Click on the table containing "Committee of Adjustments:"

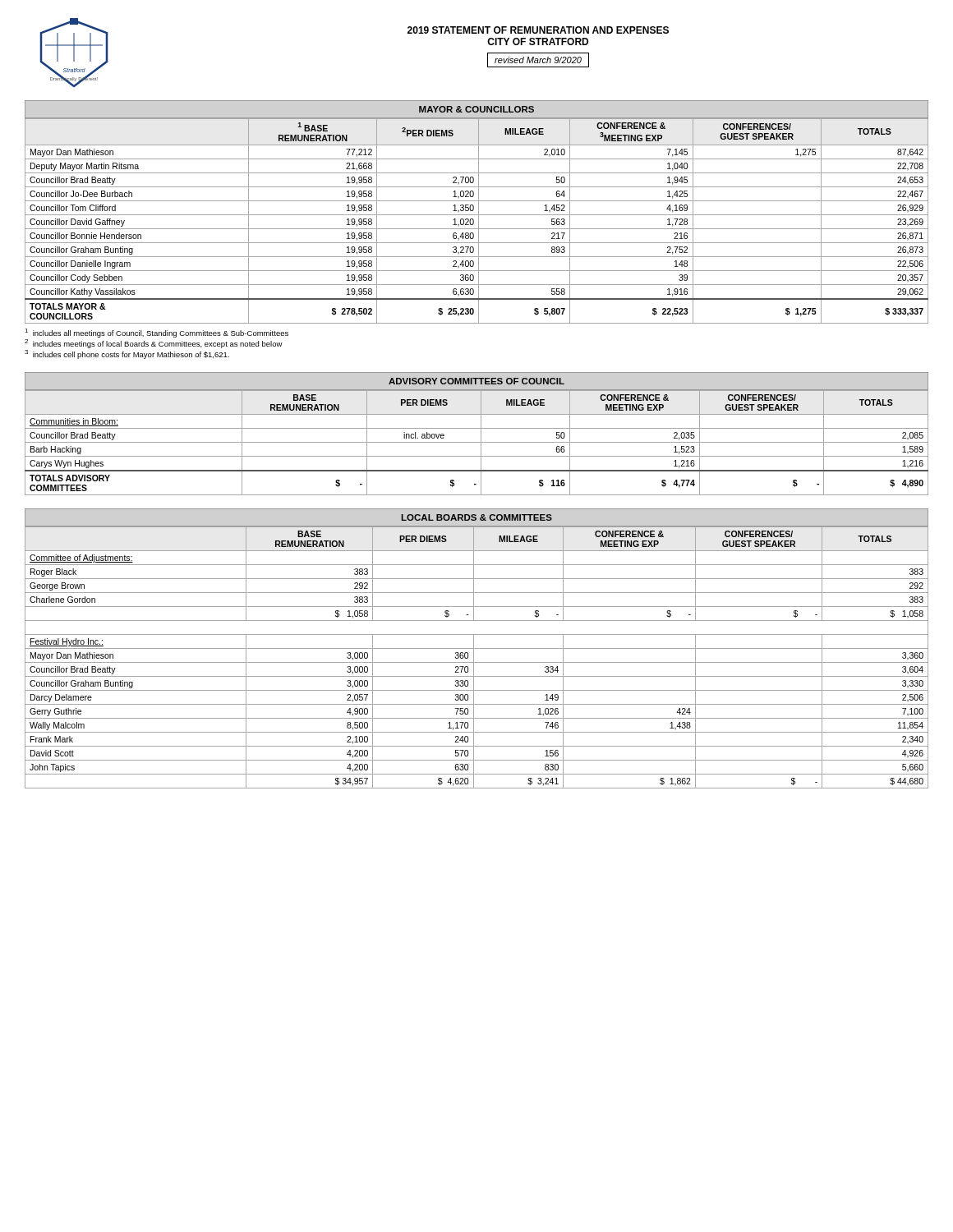tap(476, 657)
